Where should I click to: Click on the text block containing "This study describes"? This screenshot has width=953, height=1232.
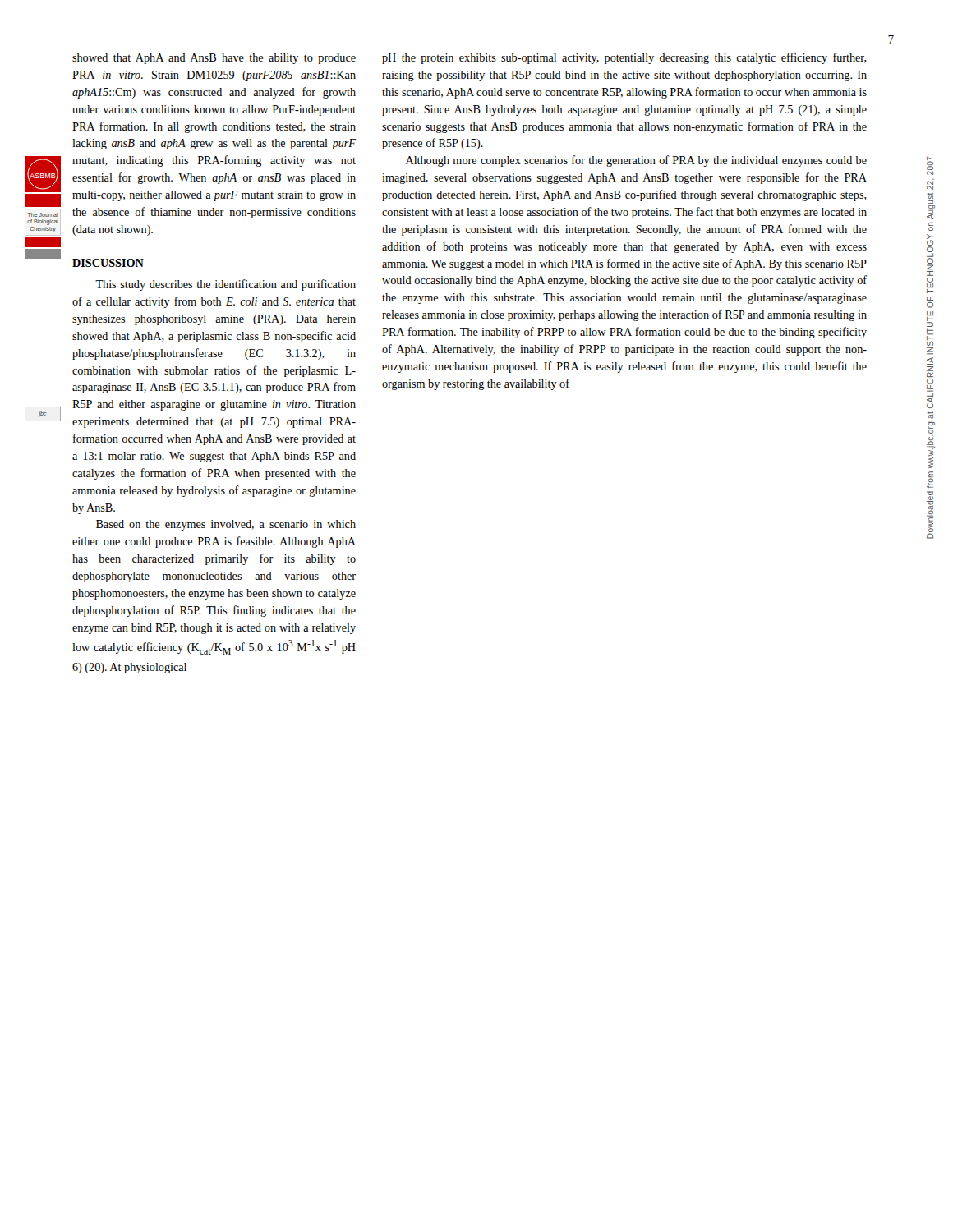click(x=214, y=396)
